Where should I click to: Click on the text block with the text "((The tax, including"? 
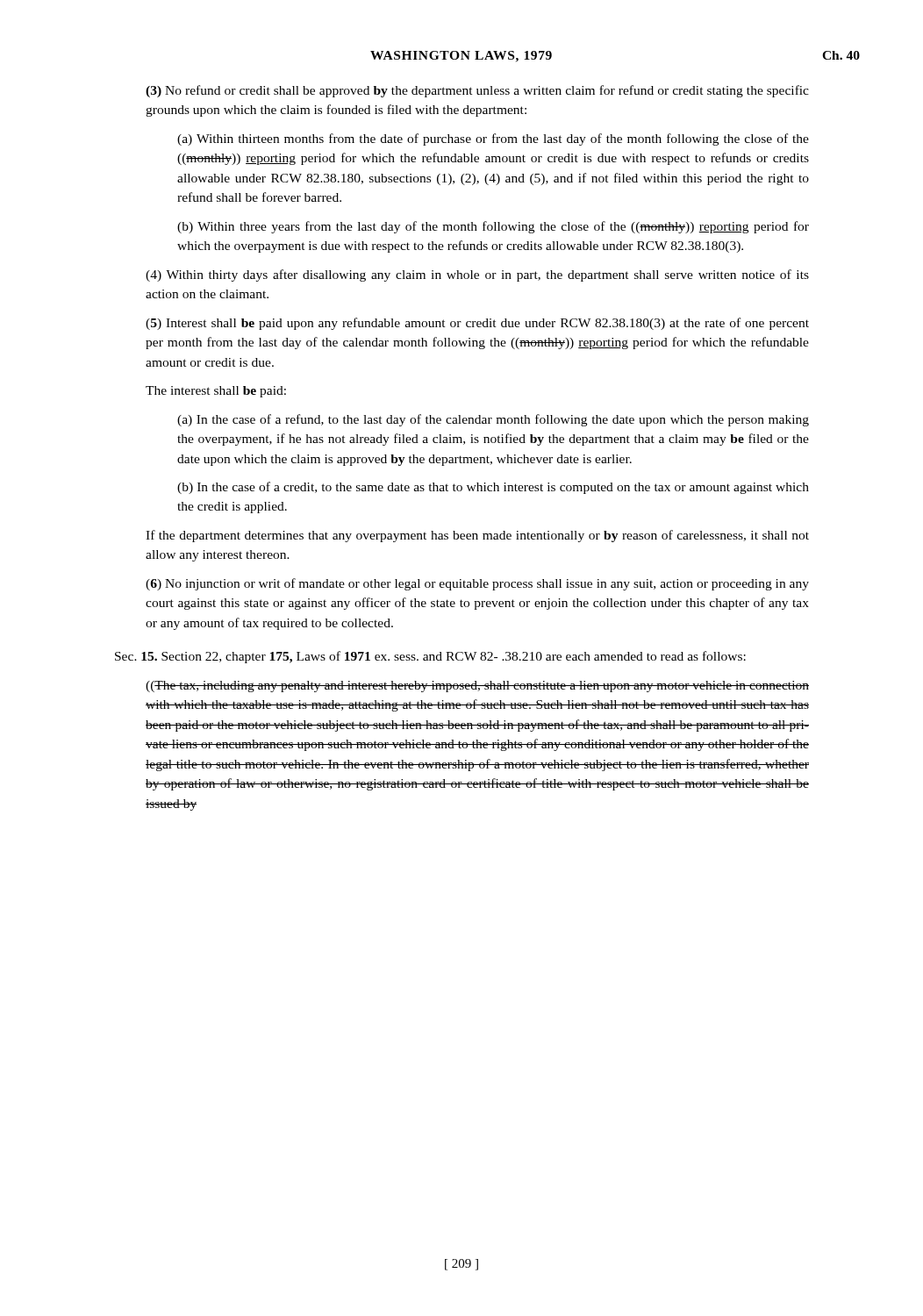pyautogui.click(x=477, y=744)
